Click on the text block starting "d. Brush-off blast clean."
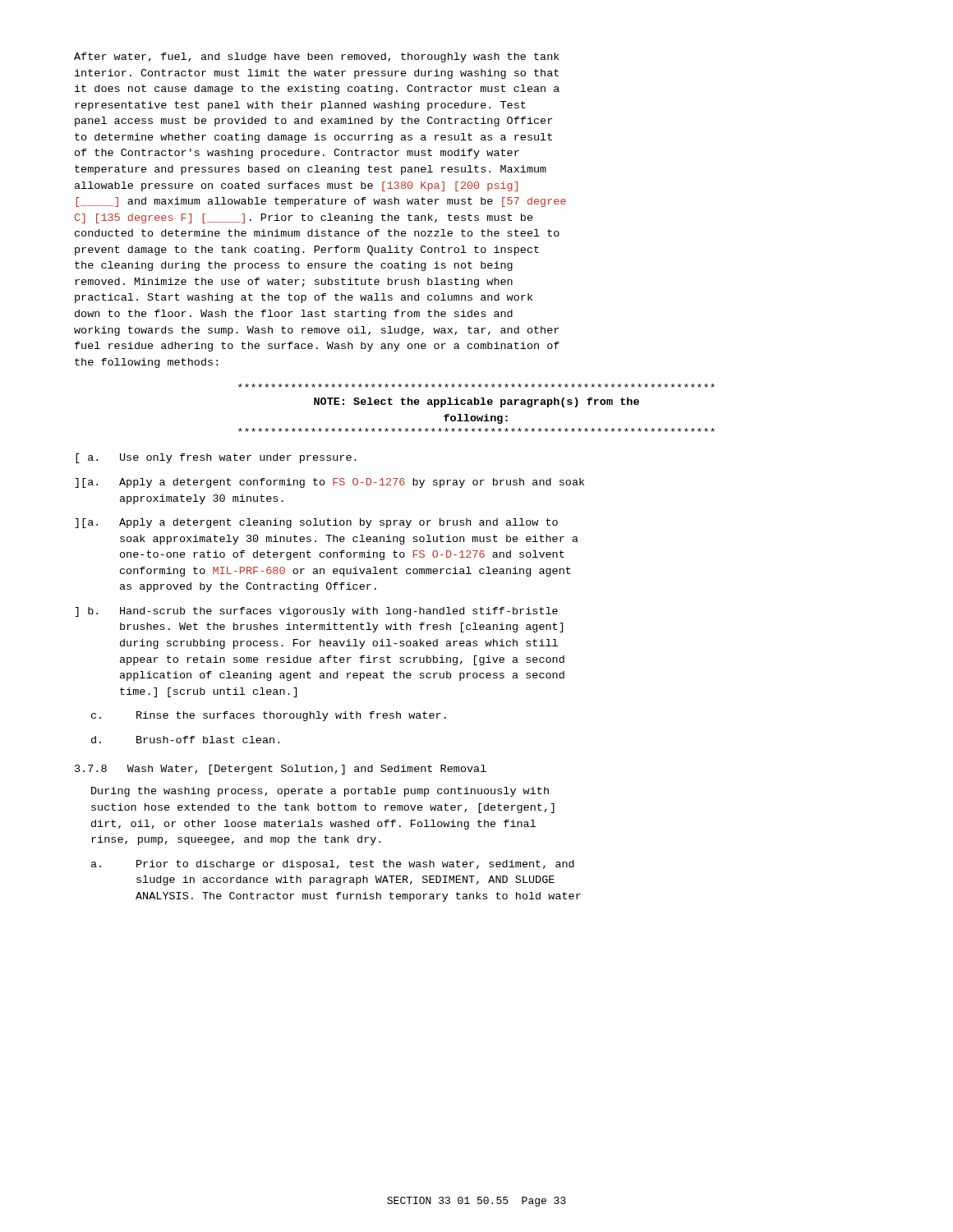 tap(185, 740)
